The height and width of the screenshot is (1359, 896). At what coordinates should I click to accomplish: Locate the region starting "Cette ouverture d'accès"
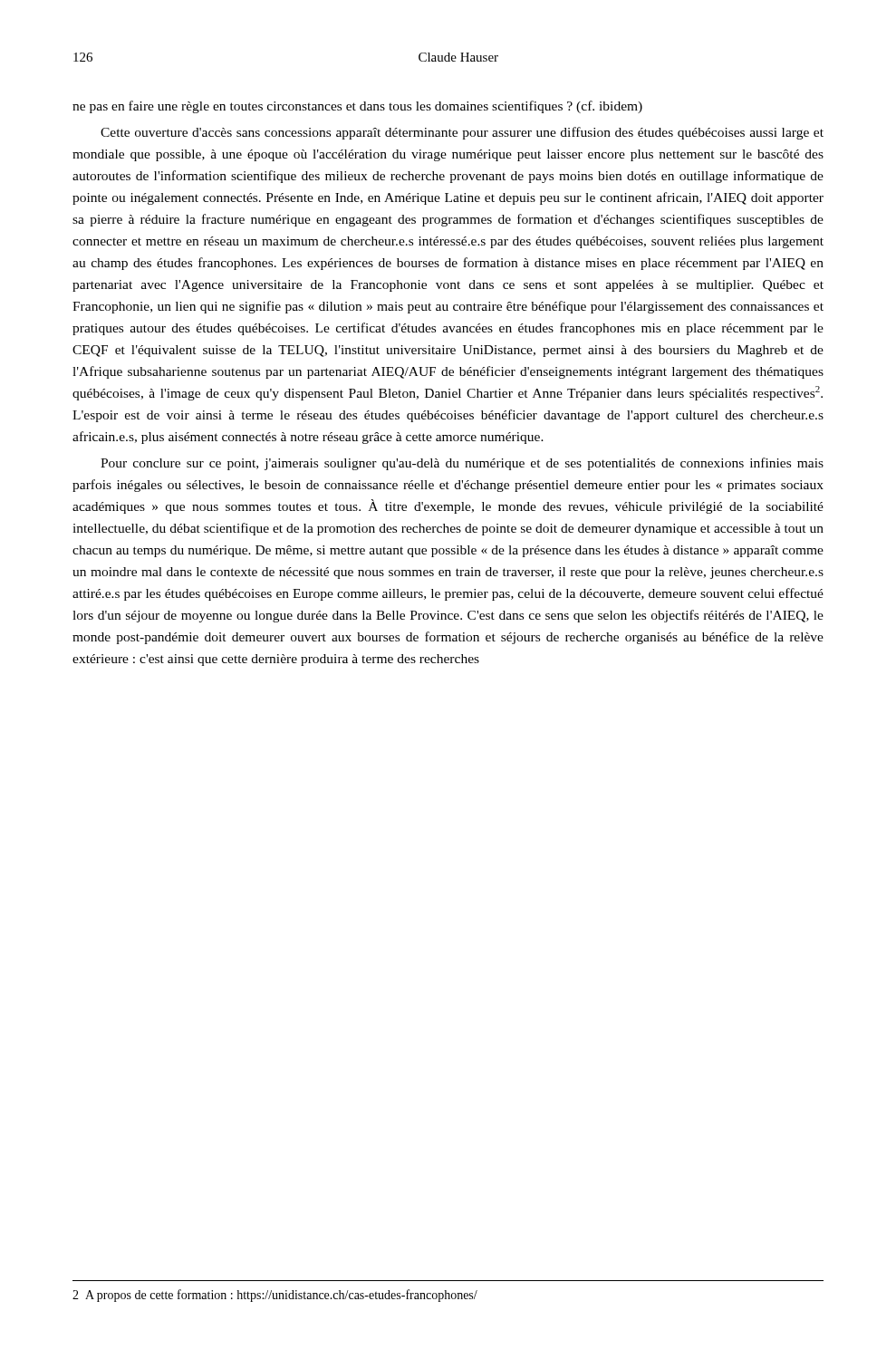click(448, 284)
